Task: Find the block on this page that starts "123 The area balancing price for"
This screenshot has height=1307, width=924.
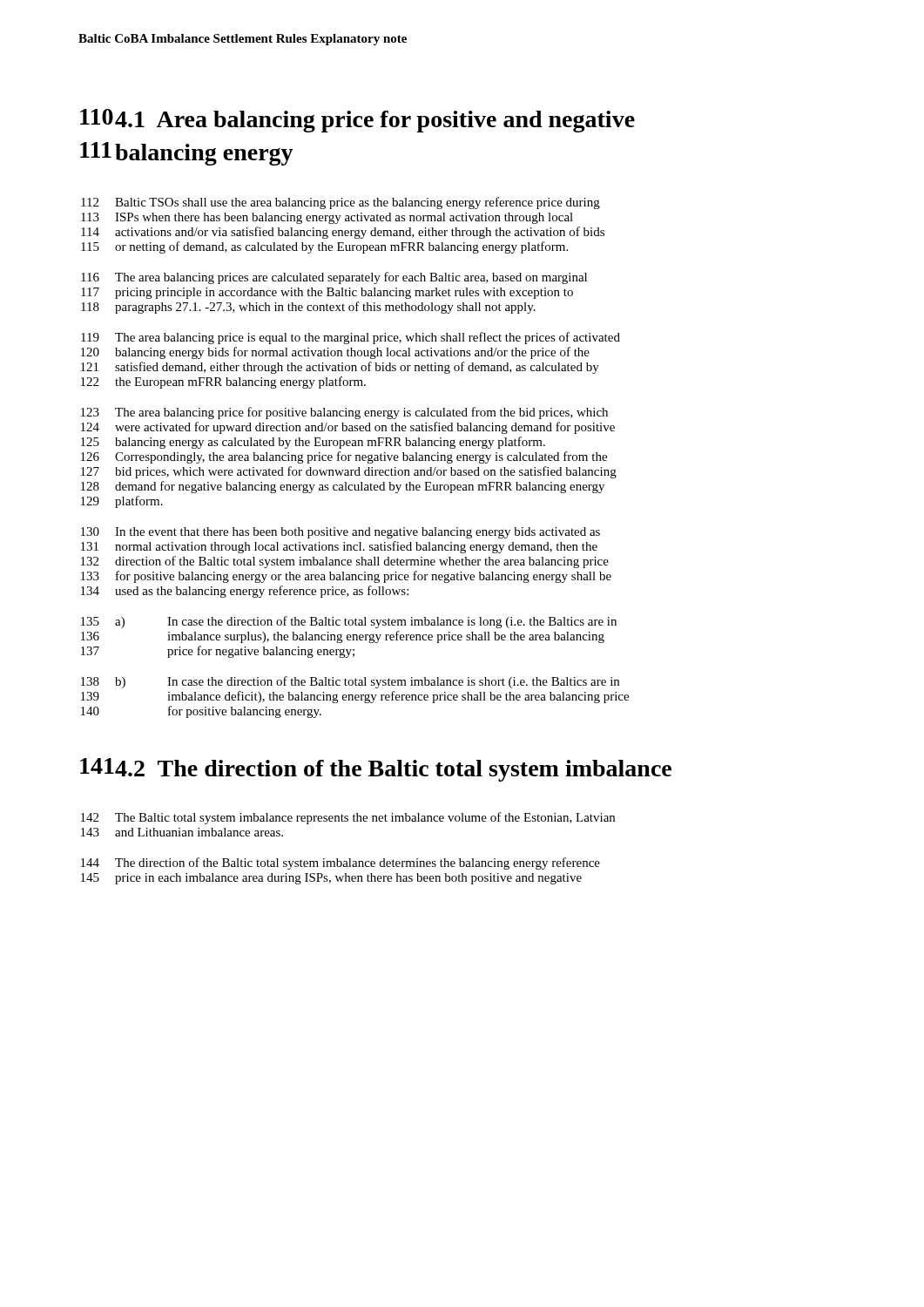Action: coord(462,457)
